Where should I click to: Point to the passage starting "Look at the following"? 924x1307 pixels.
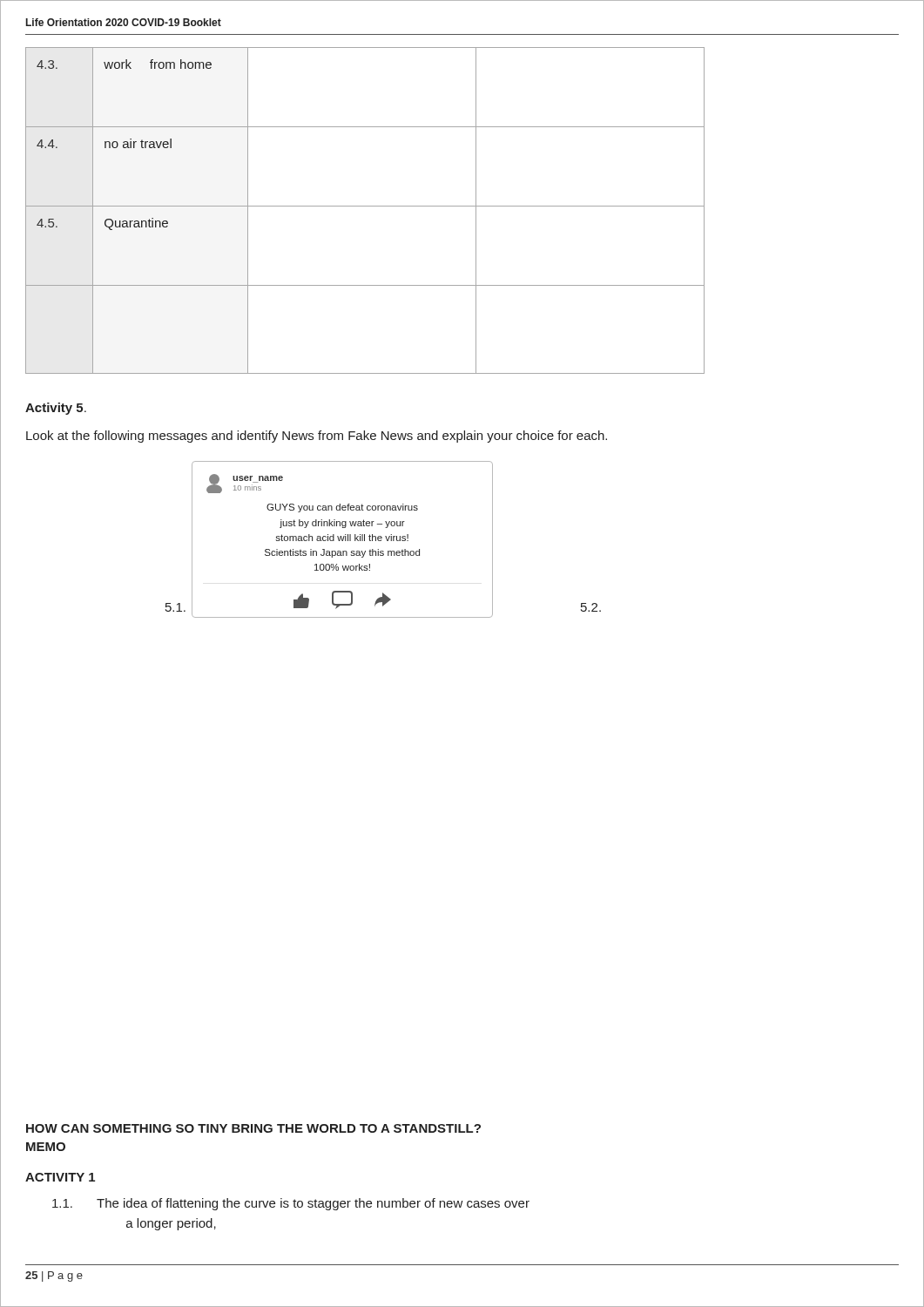[x=317, y=435]
